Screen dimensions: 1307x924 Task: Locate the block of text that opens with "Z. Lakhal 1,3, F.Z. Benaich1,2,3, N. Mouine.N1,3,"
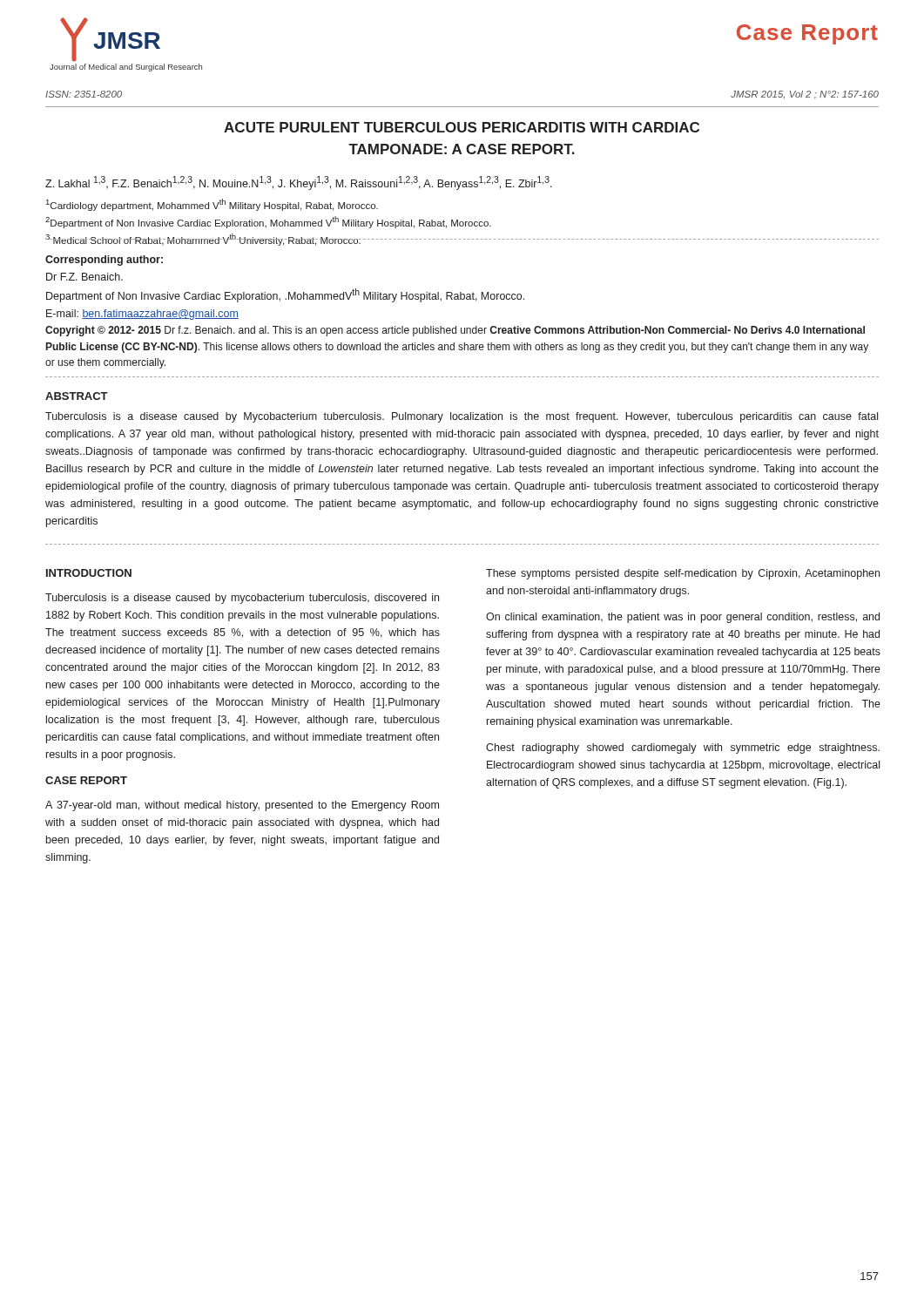point(462,211)
